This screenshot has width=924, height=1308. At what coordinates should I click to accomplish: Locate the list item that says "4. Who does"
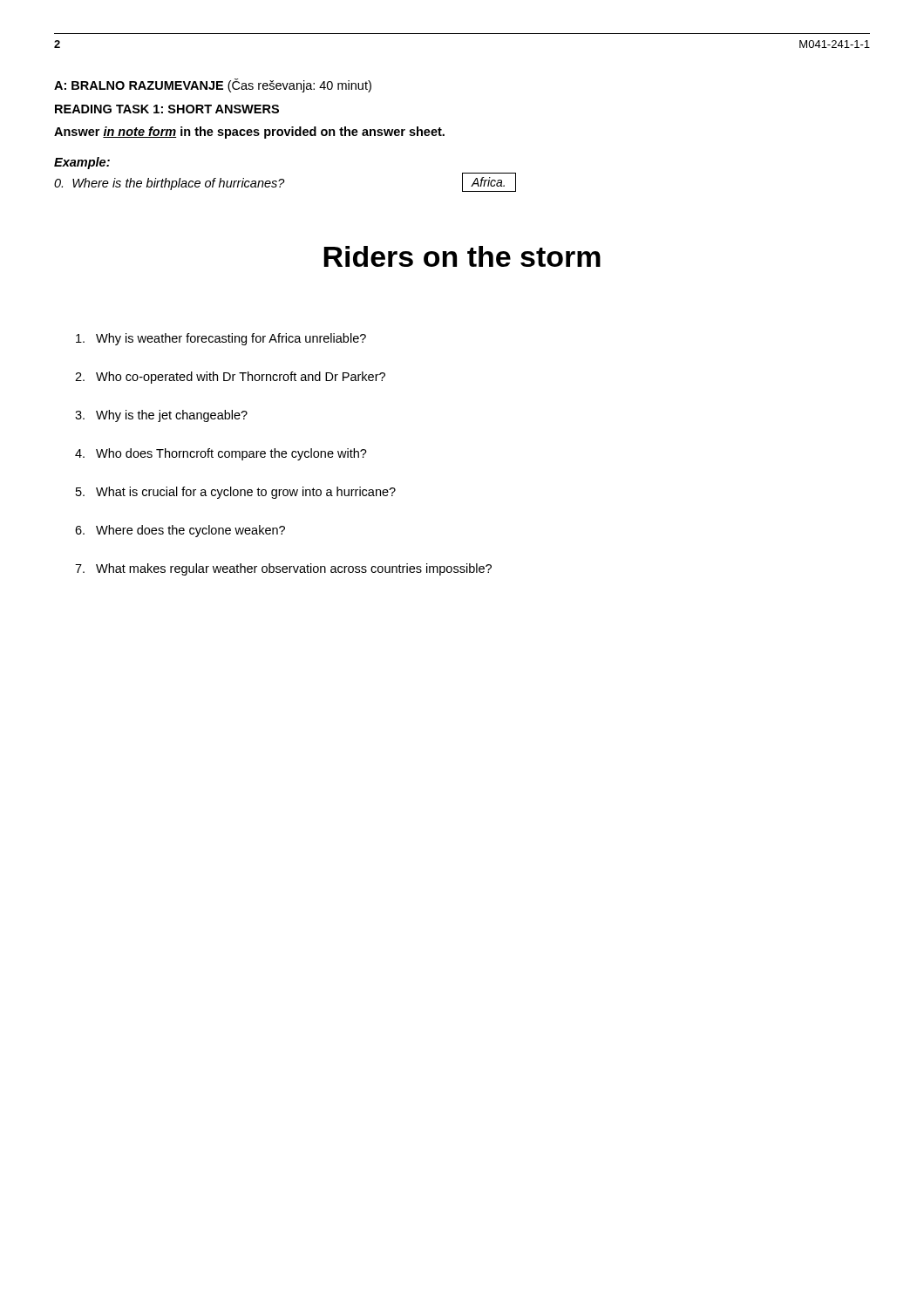tap(210, 453)
